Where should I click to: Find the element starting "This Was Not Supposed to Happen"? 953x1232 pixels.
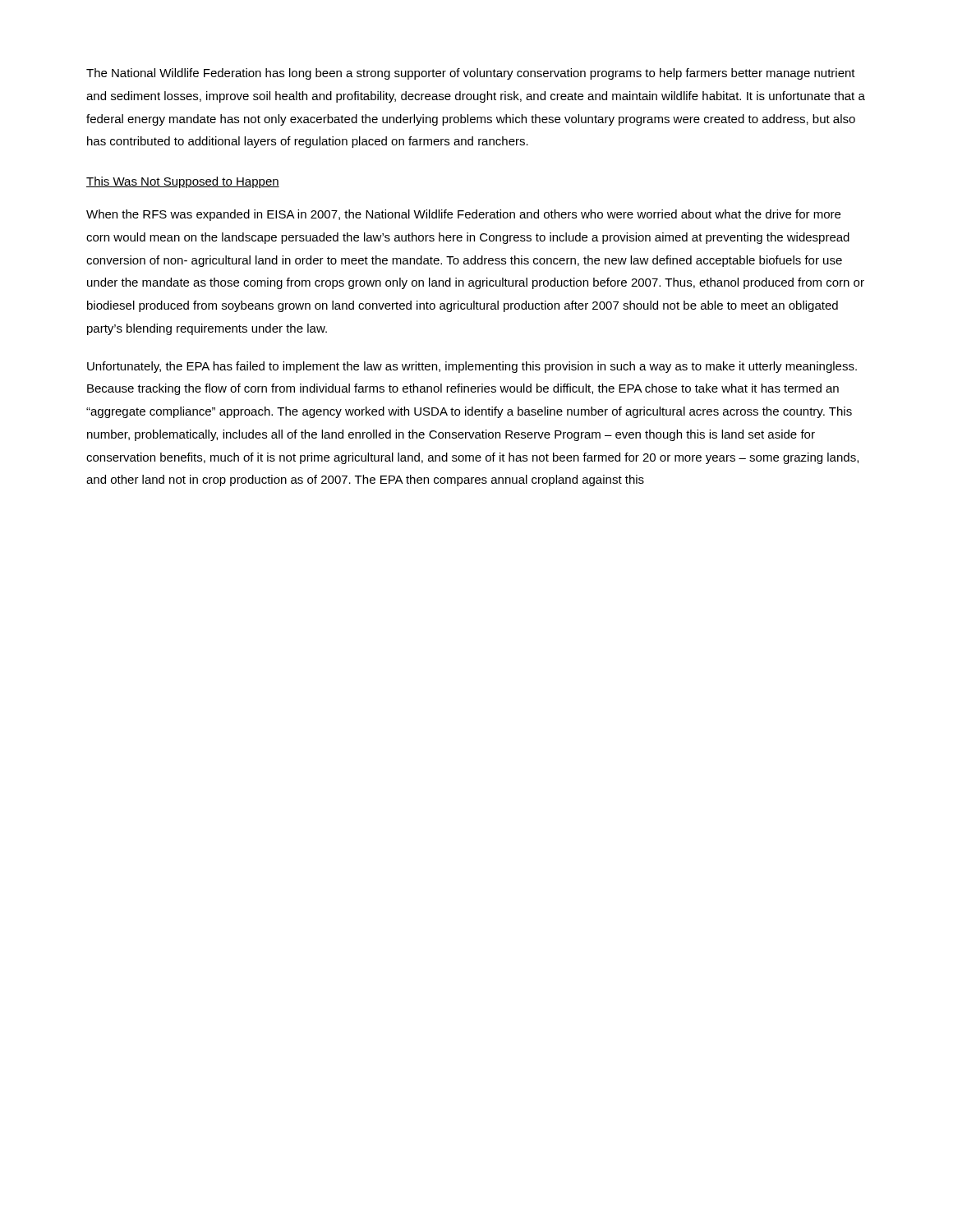(183, 181)
